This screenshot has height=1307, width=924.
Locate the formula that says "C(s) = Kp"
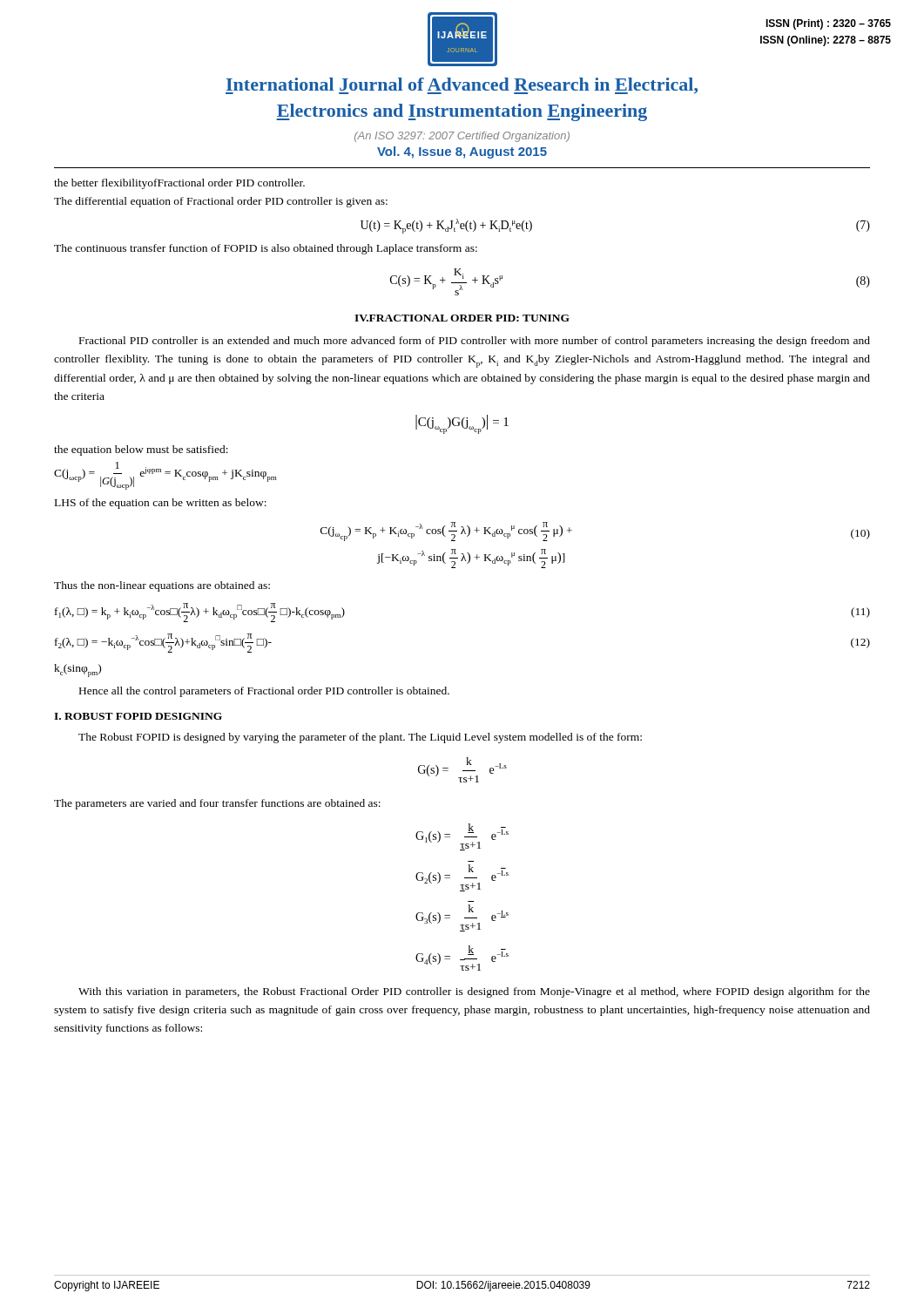[x=462, y=281]
